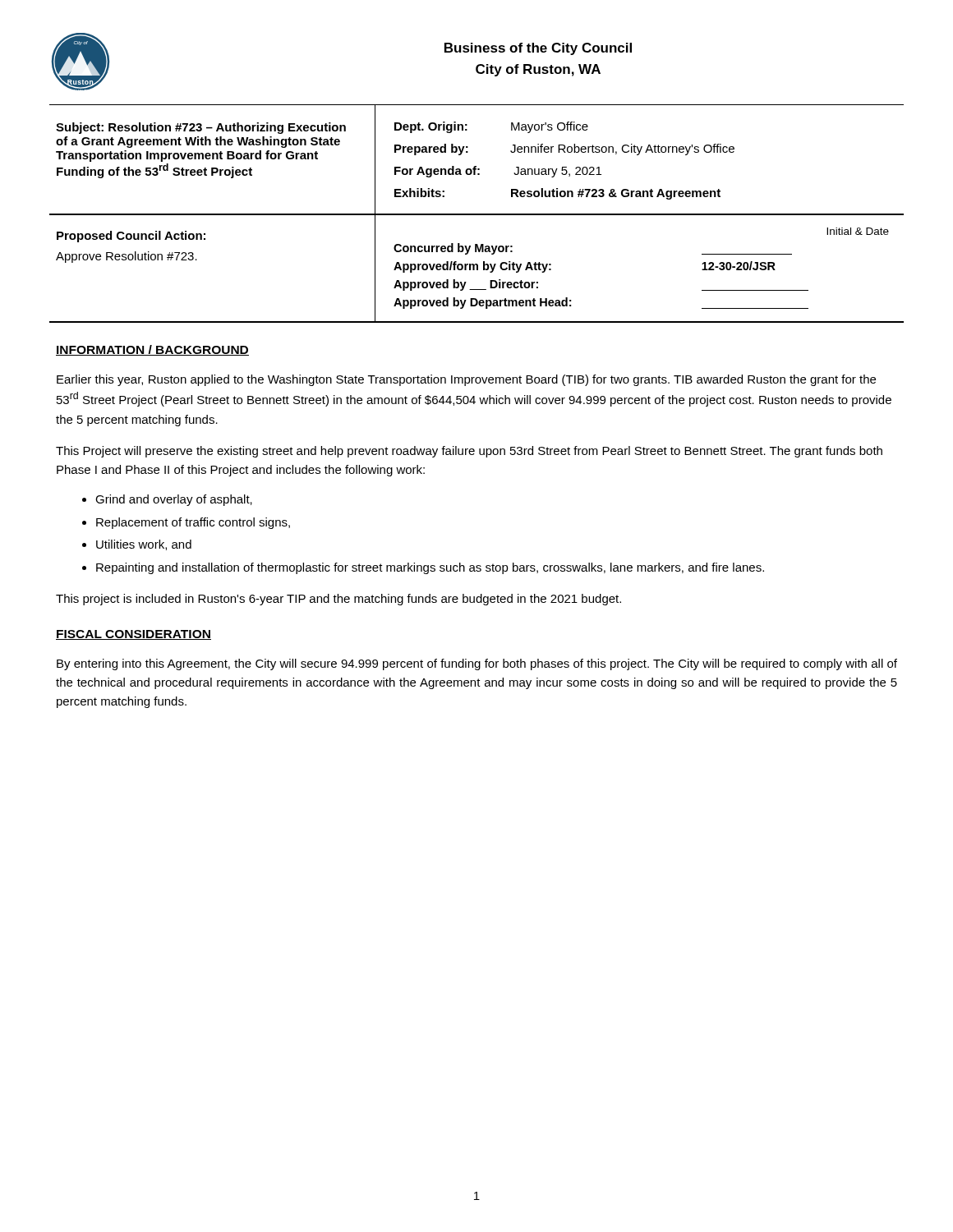The height and width of the screenshot is (1232, 953).
Task: Find the text starting "Repainting and installation"
Action: (430, 567)
